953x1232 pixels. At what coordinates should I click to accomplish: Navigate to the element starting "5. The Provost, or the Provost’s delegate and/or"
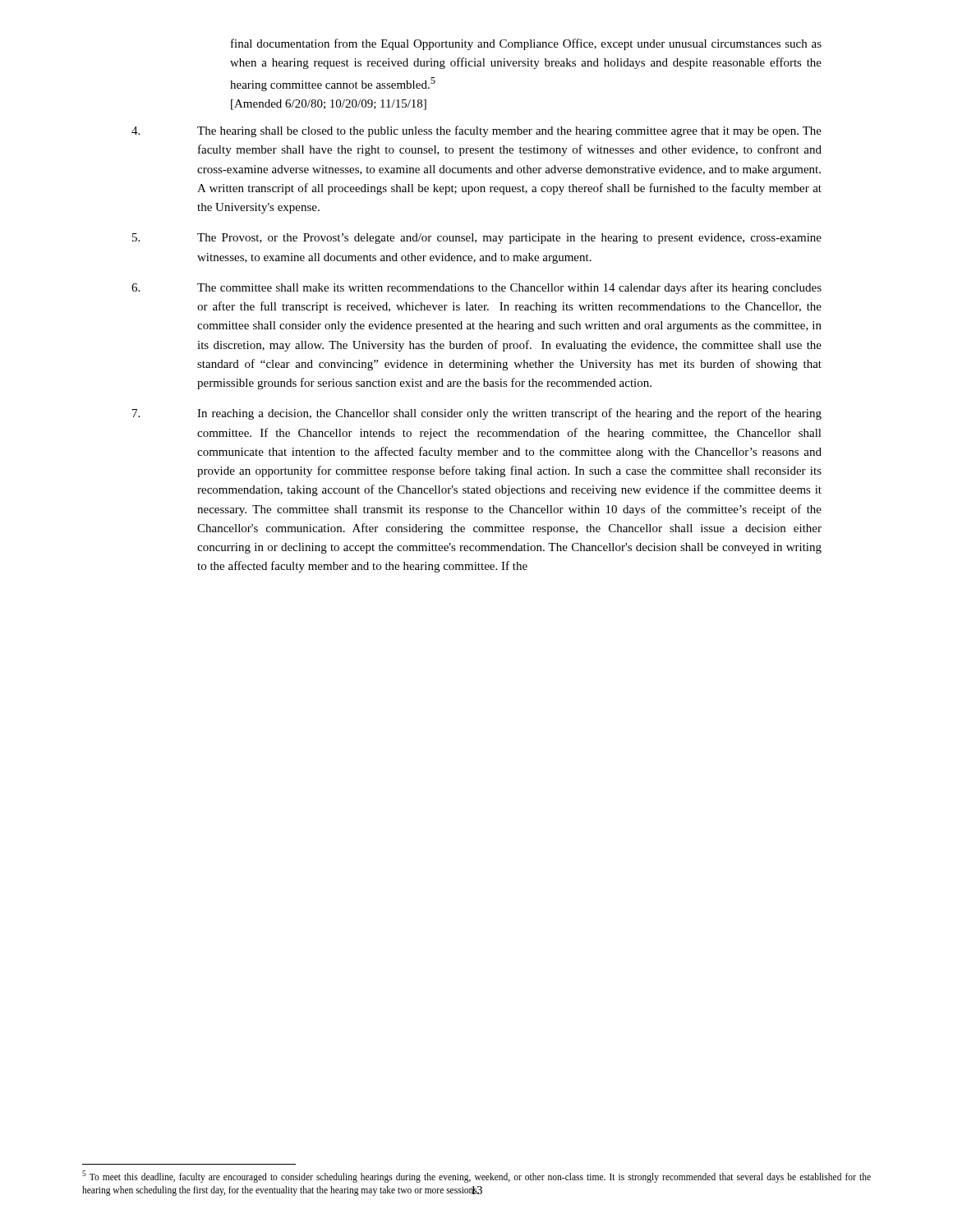coord(476,248)
